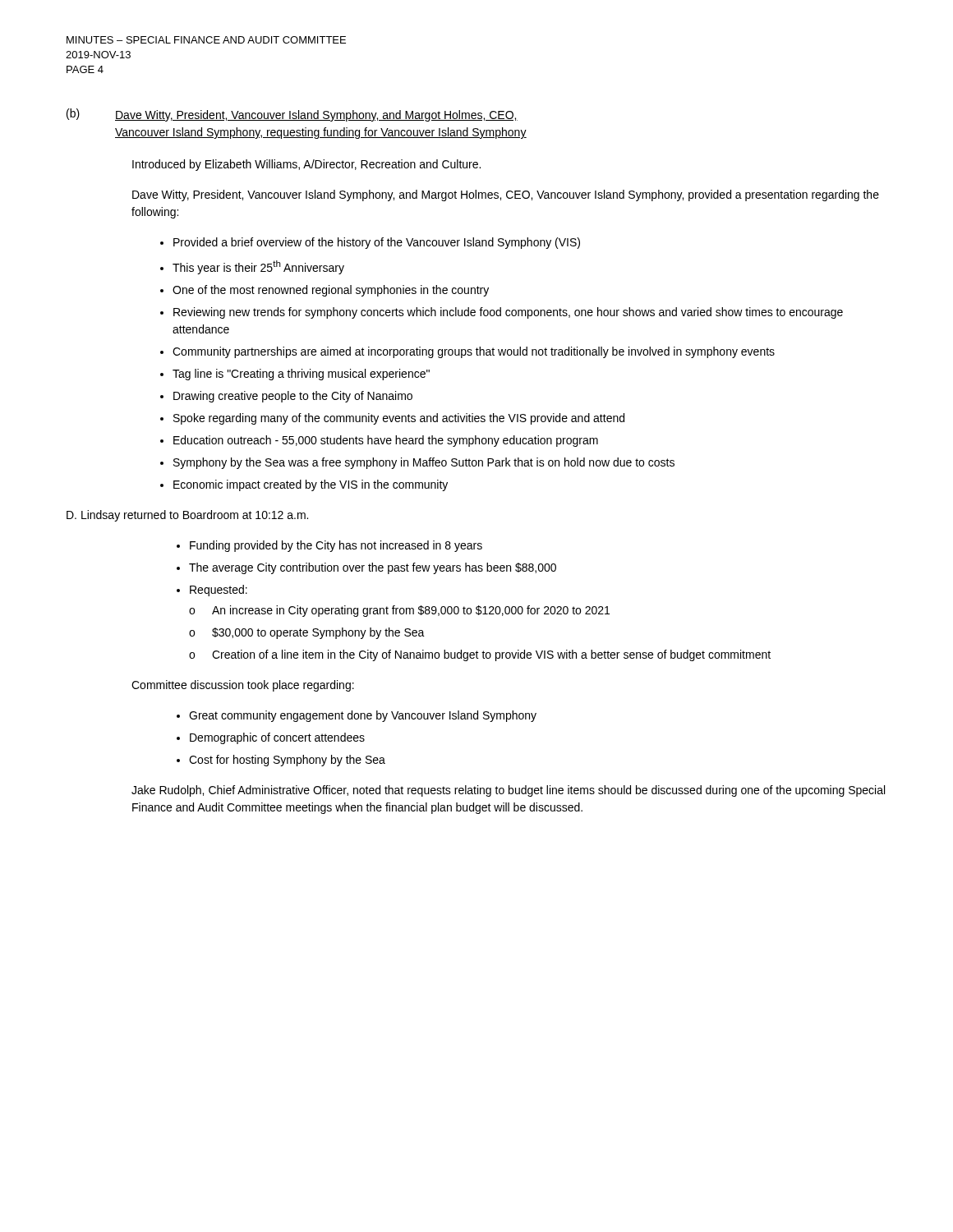This screenshot has height=1232, width=953.
Task: Select the section header containing "(b) Dave Witty, President, Vancouver Island Symphony, and"
Action: [296, 124]
